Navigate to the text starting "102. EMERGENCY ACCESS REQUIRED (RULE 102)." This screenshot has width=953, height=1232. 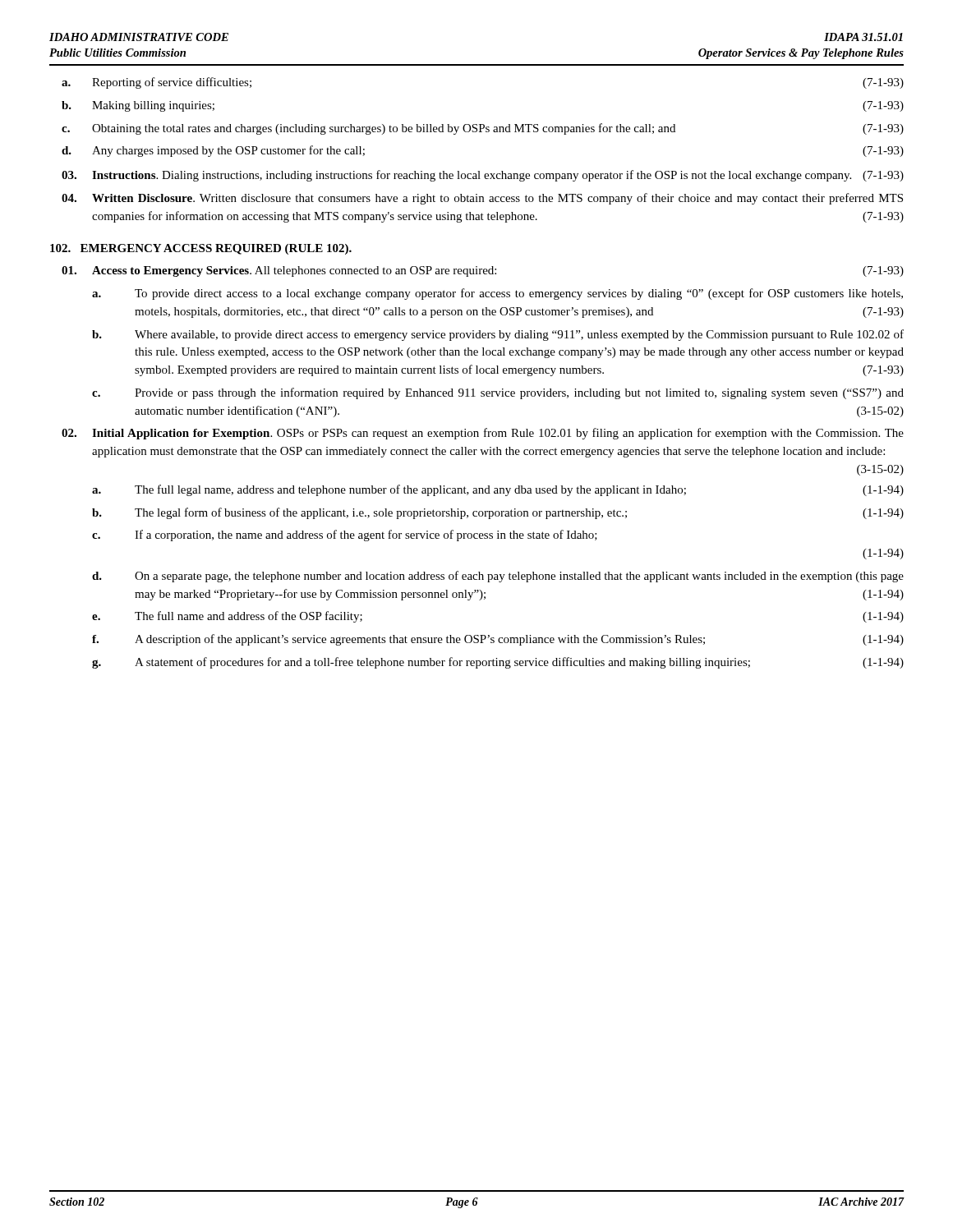point(201,248)
